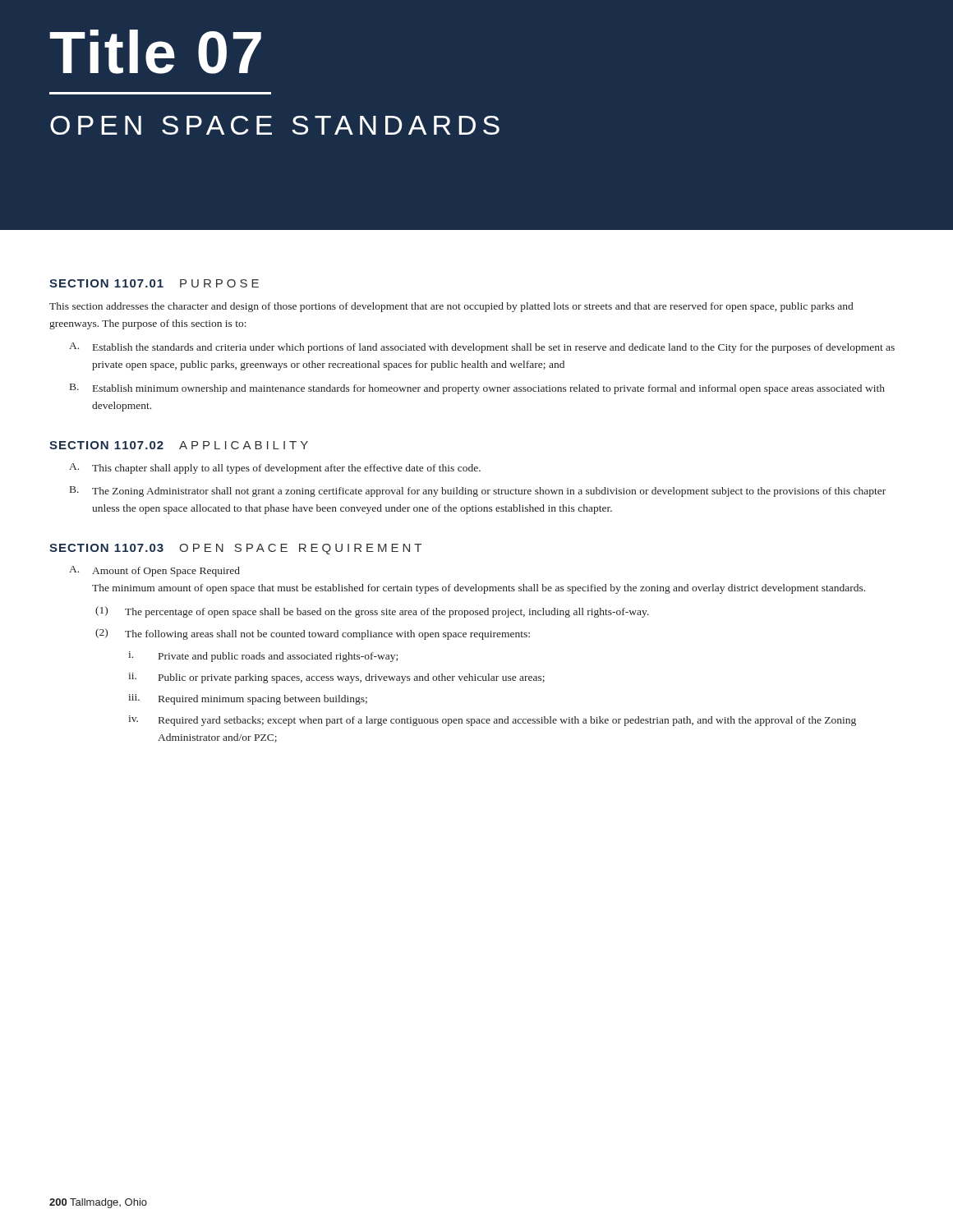Where does it say "Title 07 OPEN SPACE STANDARDS"?
The image size is (953, 1232).
(277, 82)
